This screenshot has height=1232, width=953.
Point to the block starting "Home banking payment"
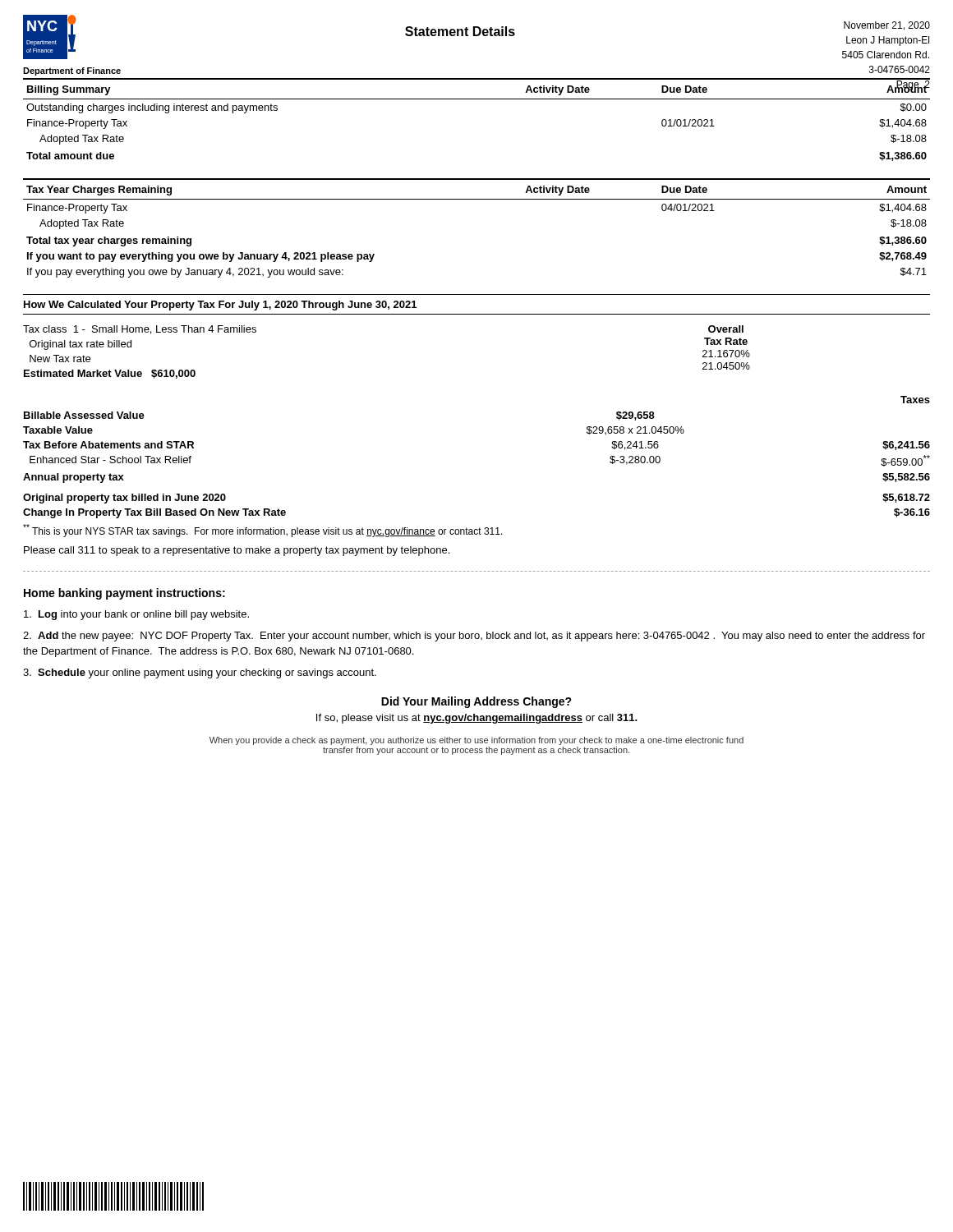pos(124,593)
